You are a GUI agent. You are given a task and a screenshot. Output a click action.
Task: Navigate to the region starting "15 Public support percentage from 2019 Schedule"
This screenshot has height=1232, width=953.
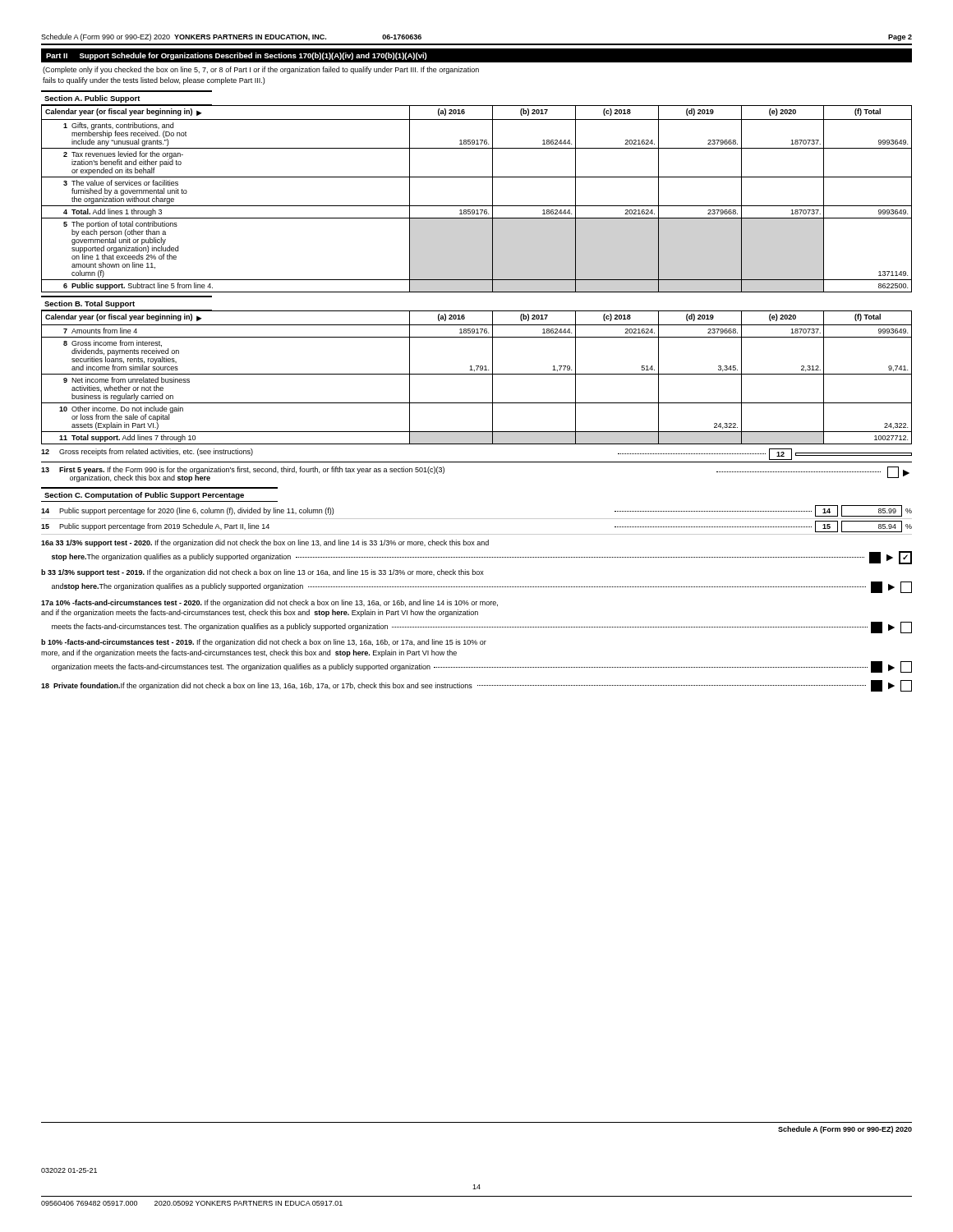476,527
